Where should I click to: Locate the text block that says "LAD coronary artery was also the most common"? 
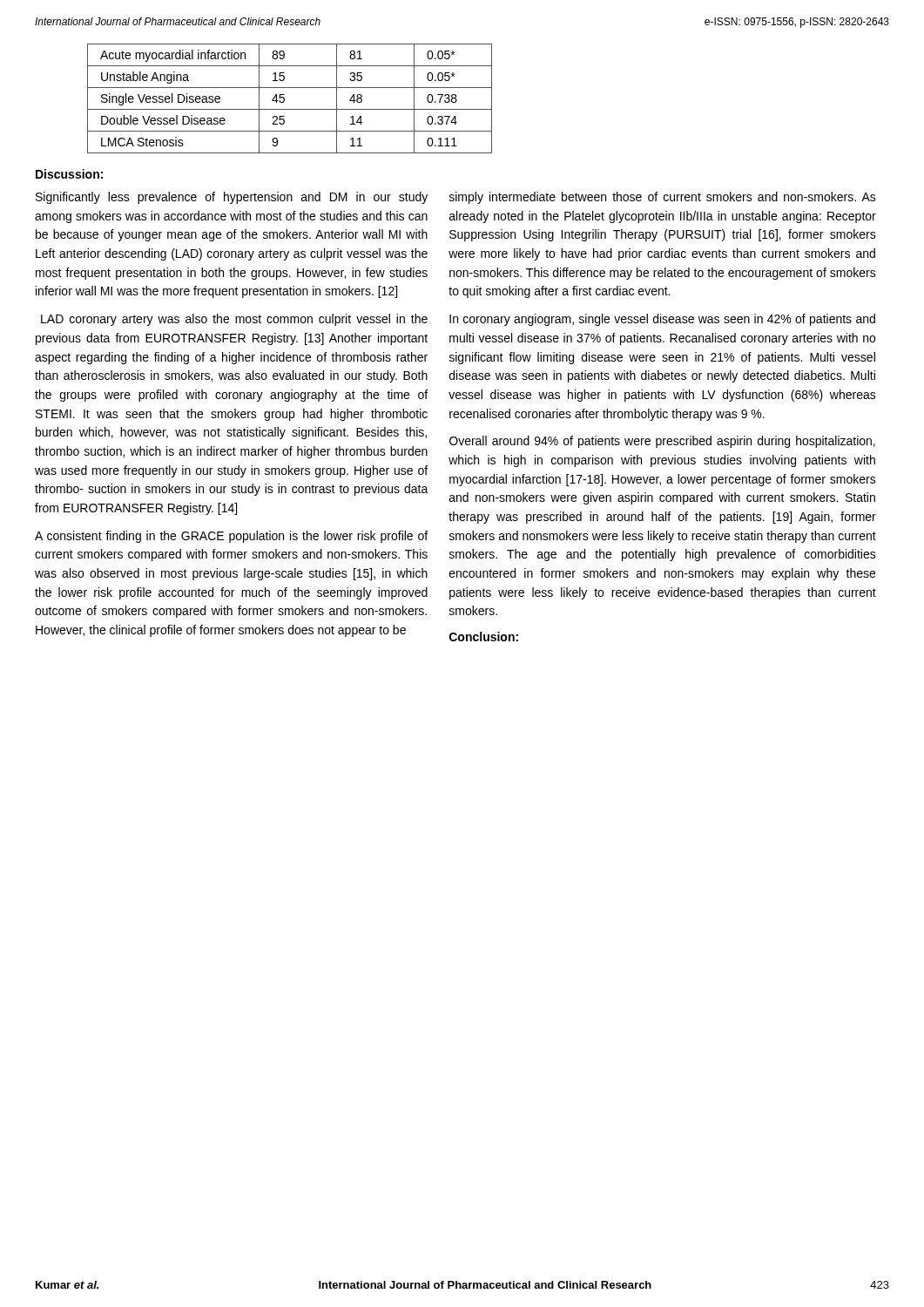[231, 414]
